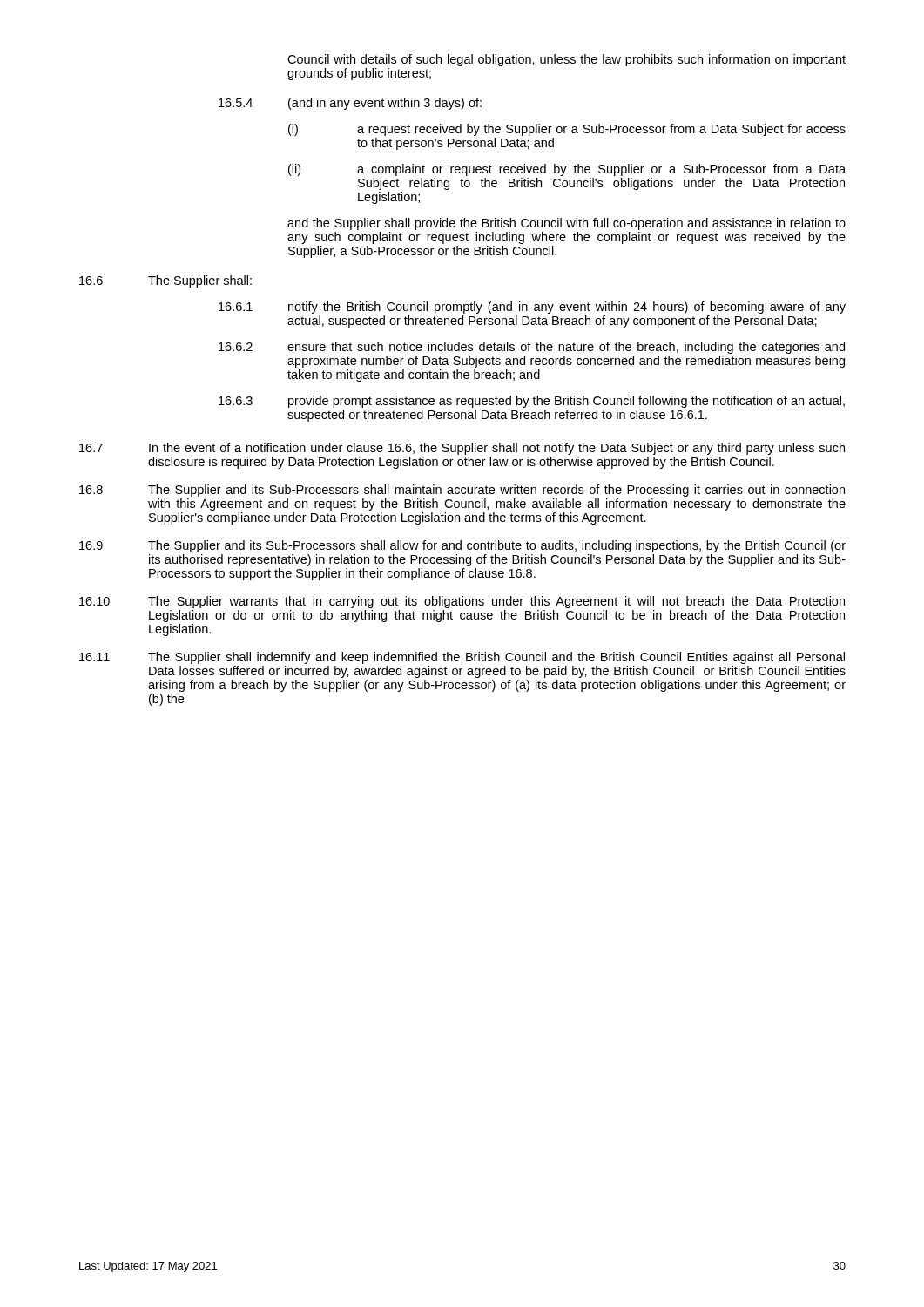Find the list item containing "(i) a request received by the"
The width and height of the screenshot is (924, 1307).
567,136
